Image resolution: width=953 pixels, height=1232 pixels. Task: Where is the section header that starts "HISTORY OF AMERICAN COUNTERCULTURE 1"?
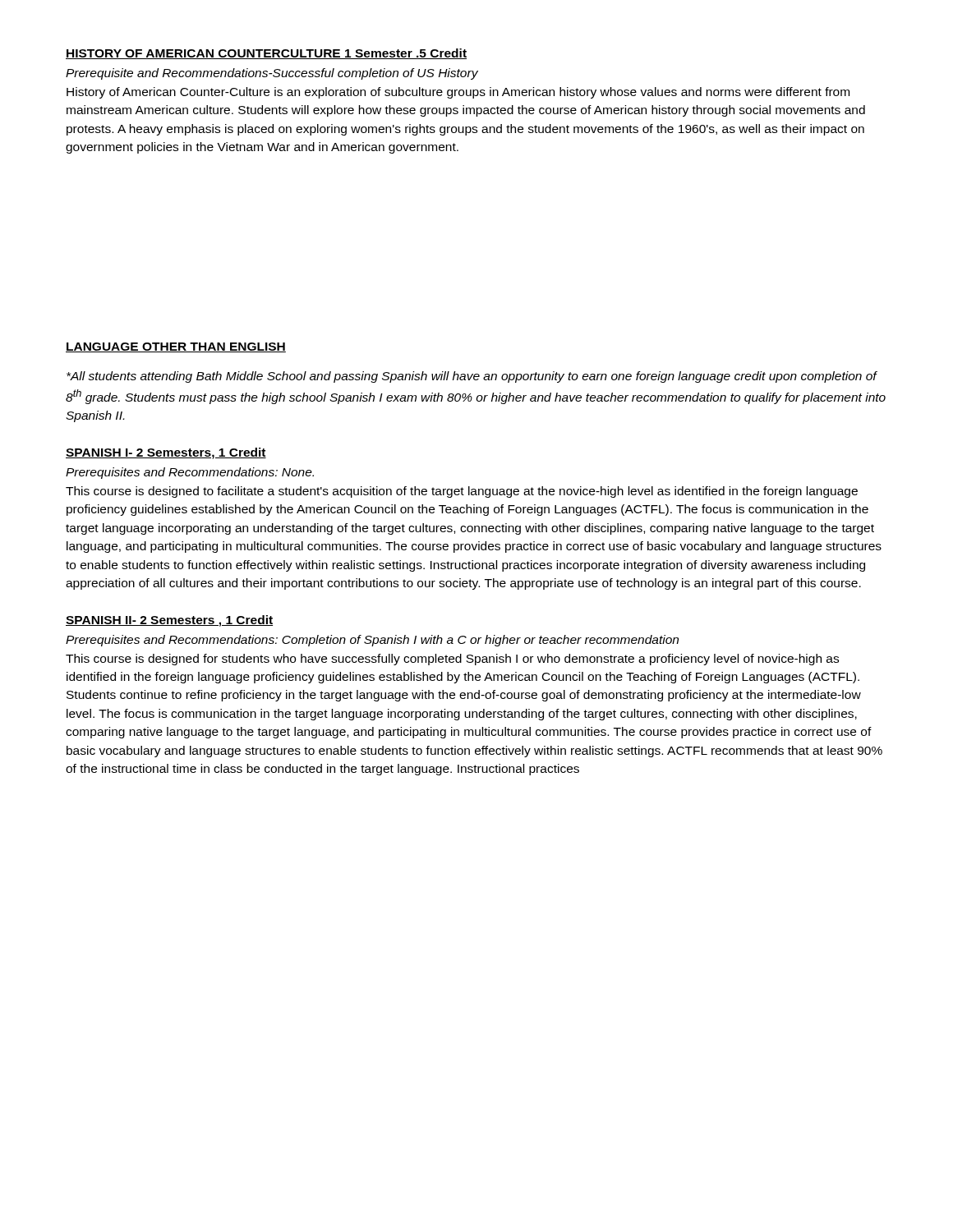[x=266, y=53]
